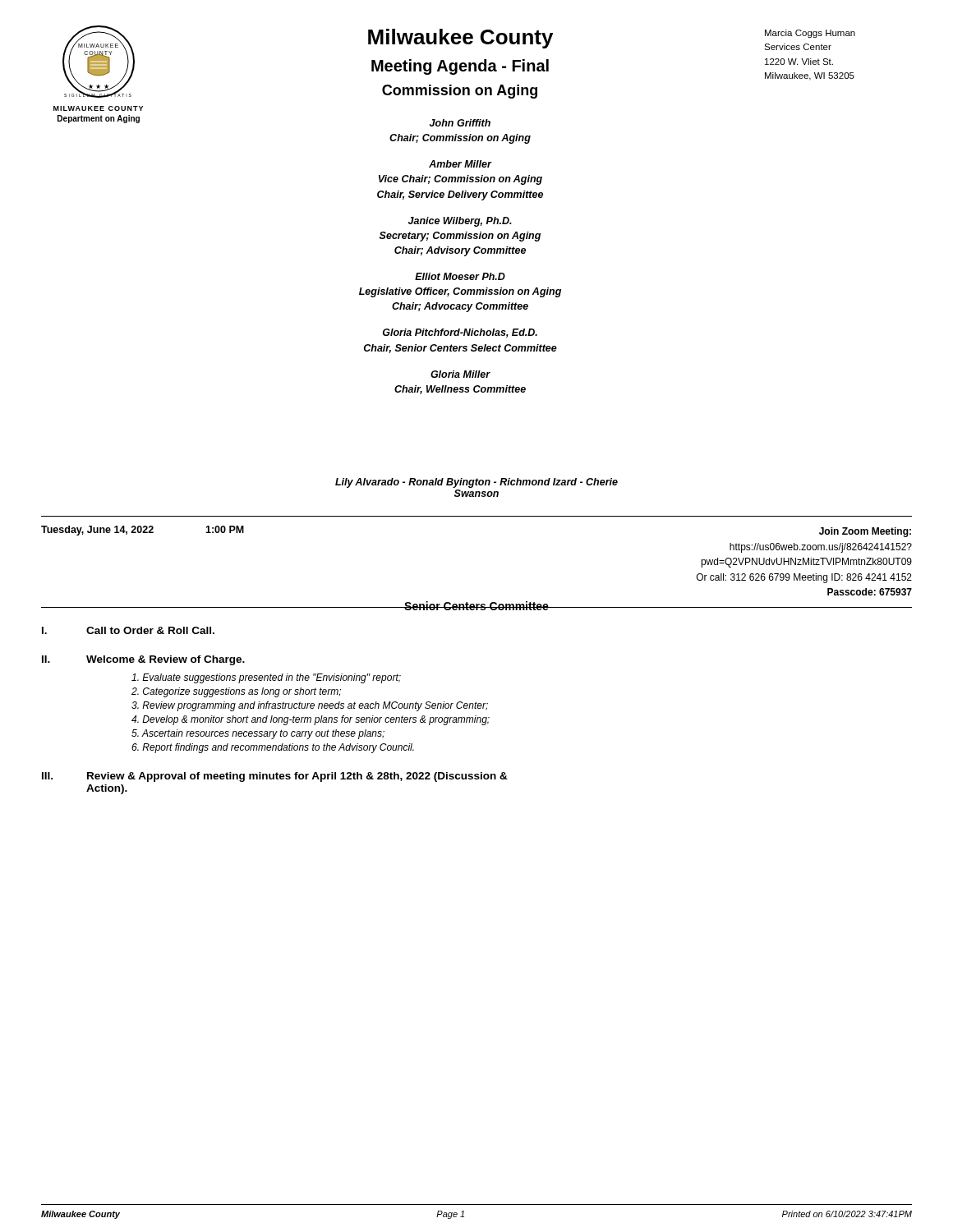The image size is (953, 1232).
Task: Select the text starting "I. Call to Order &"
Action: tap(128, 630)
